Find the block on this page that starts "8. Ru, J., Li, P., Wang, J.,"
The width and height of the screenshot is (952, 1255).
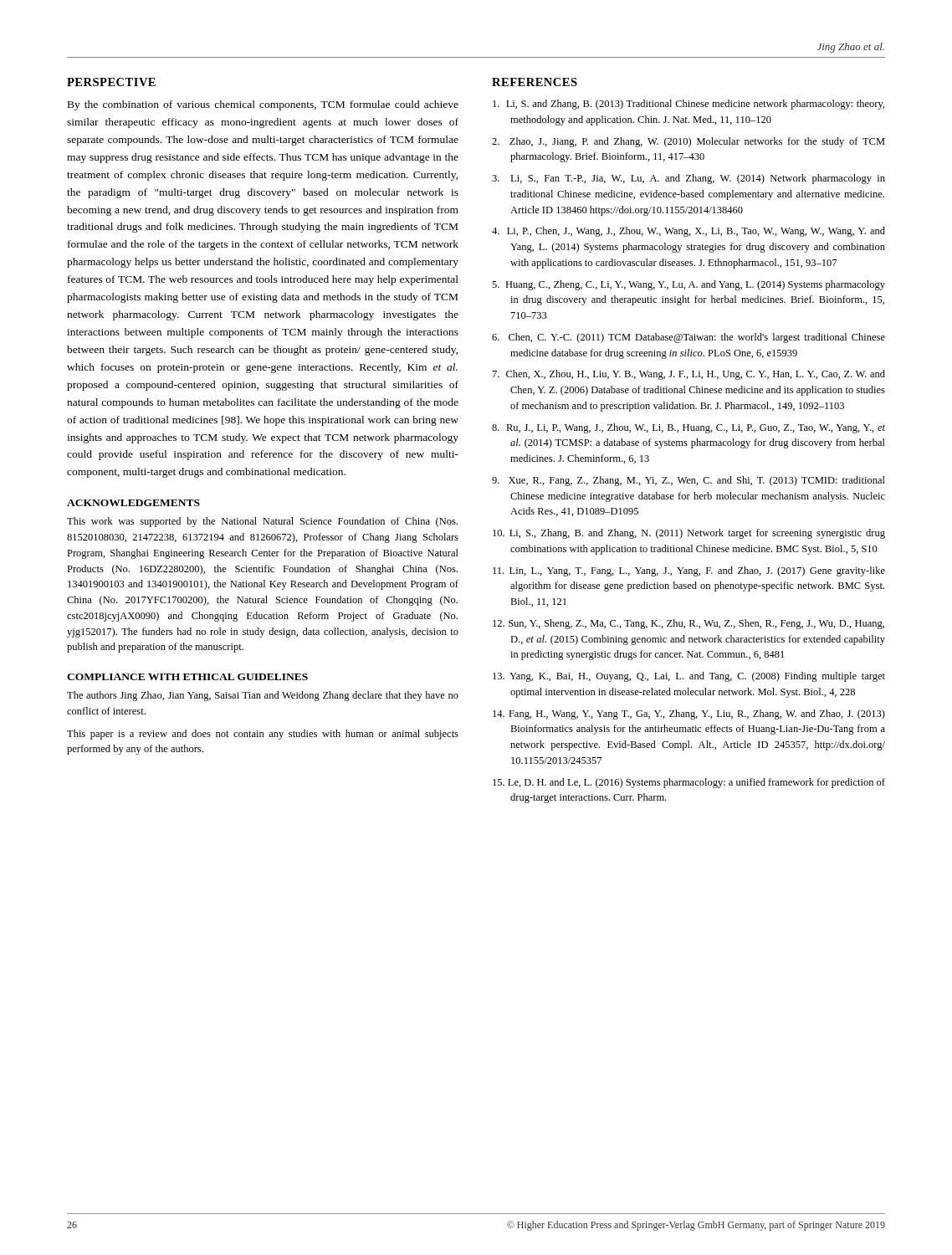(688, 443)
